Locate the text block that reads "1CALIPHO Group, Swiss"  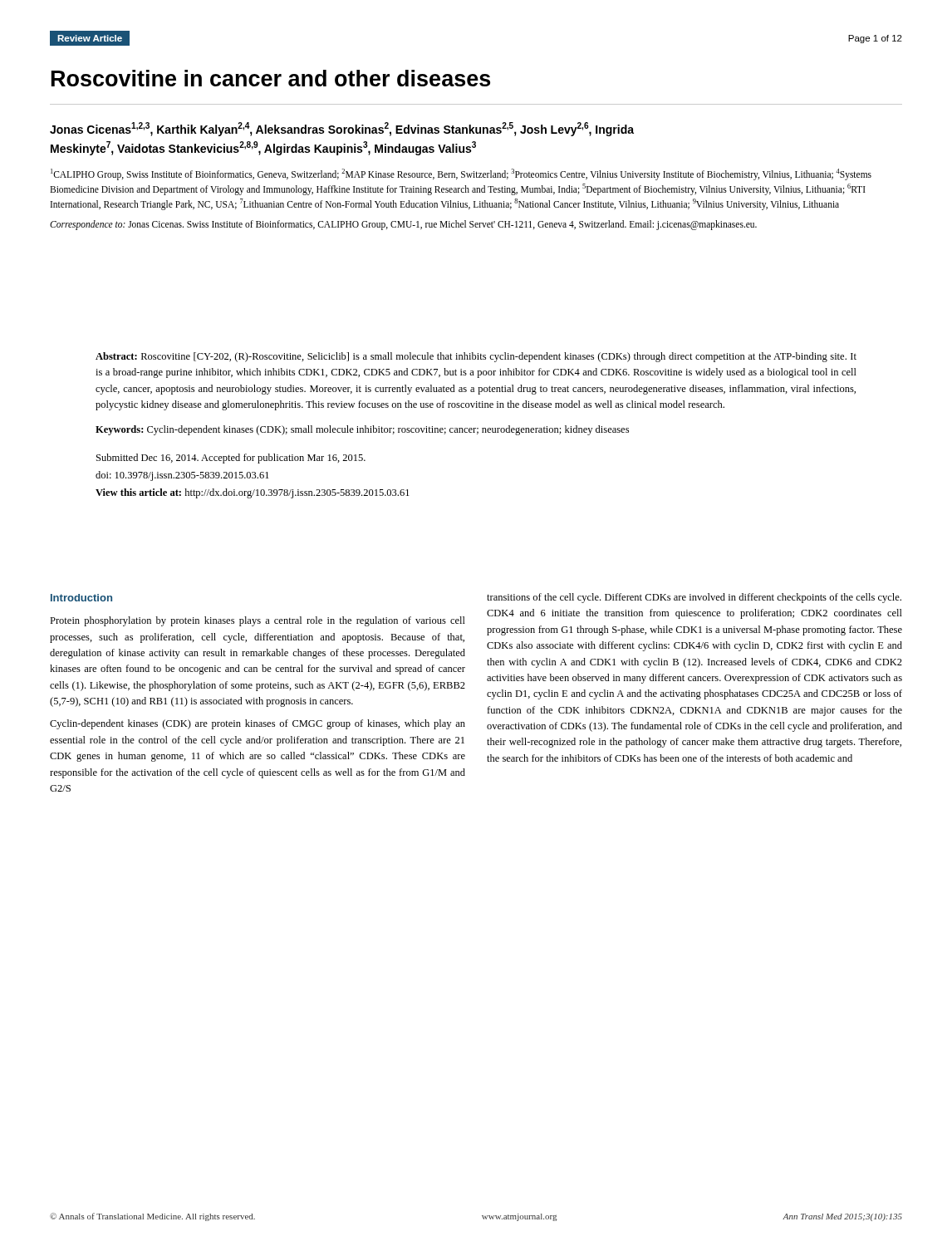(x=461, y=189)
